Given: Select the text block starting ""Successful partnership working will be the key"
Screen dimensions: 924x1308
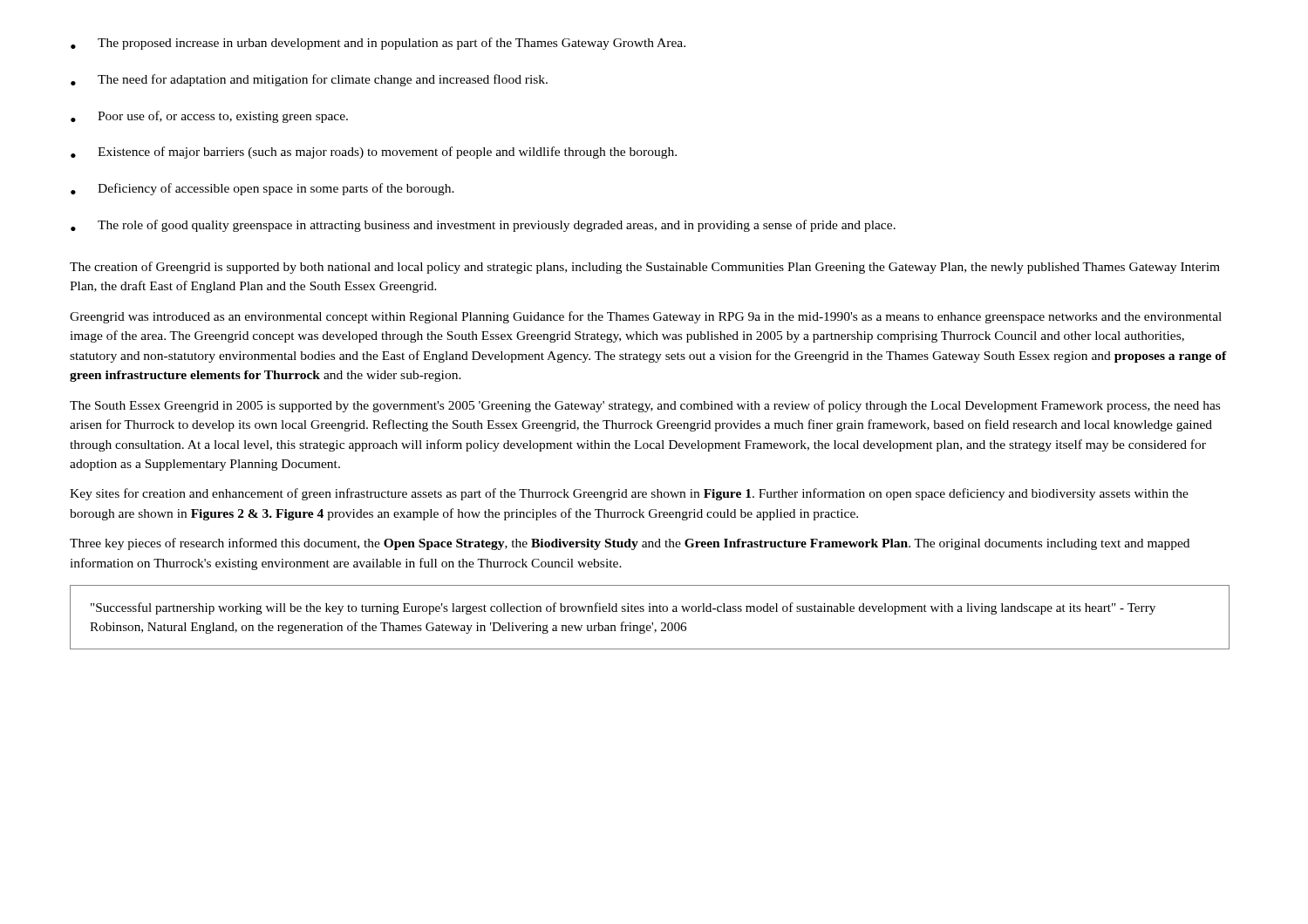Looking at the screenshot, I should click(623, 617).
